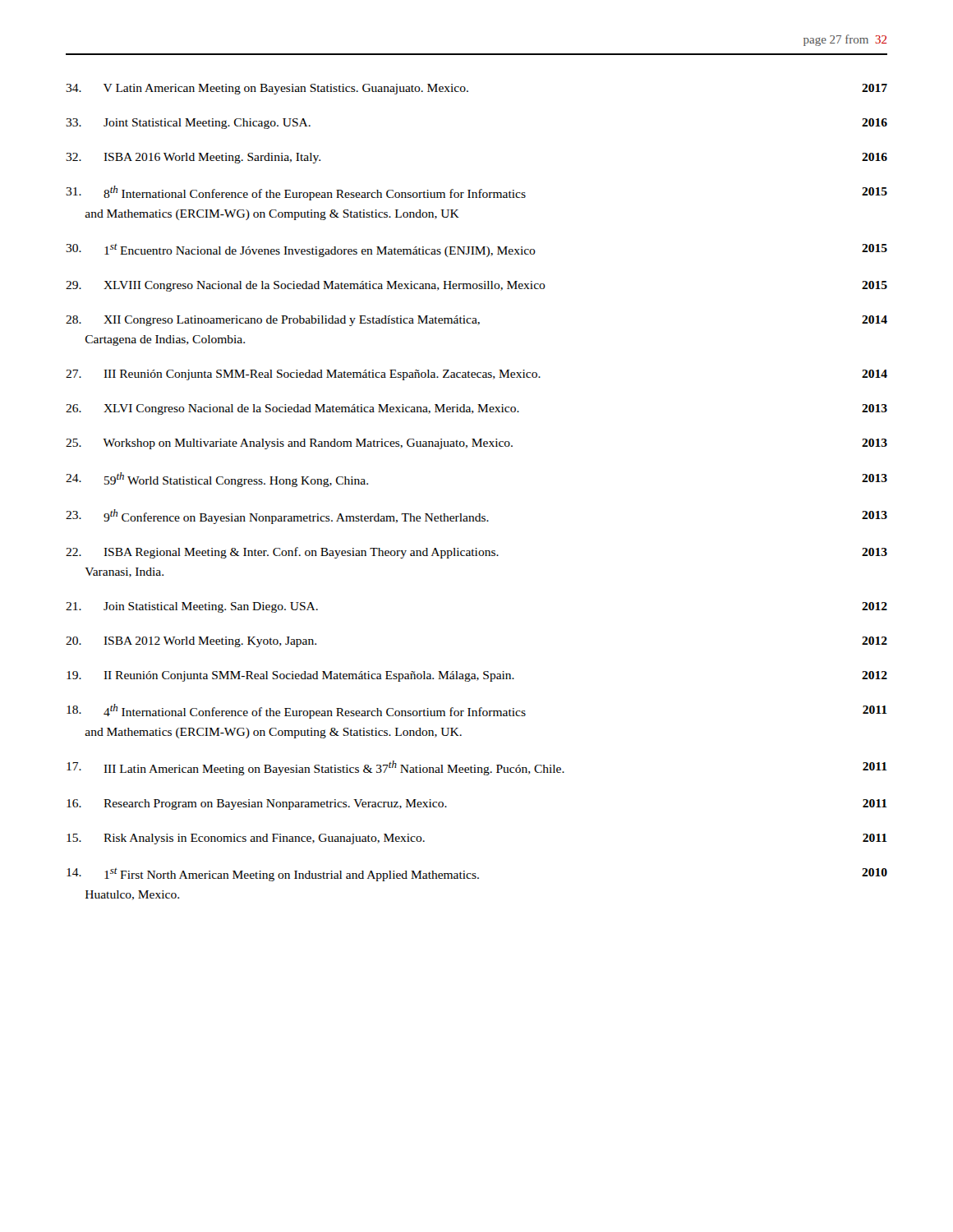Select the list item that reads "29. XLVIII Congreso Nacional de la Sociedad Matemática"
The image size is (953, 1232).
tap(476, 285)
